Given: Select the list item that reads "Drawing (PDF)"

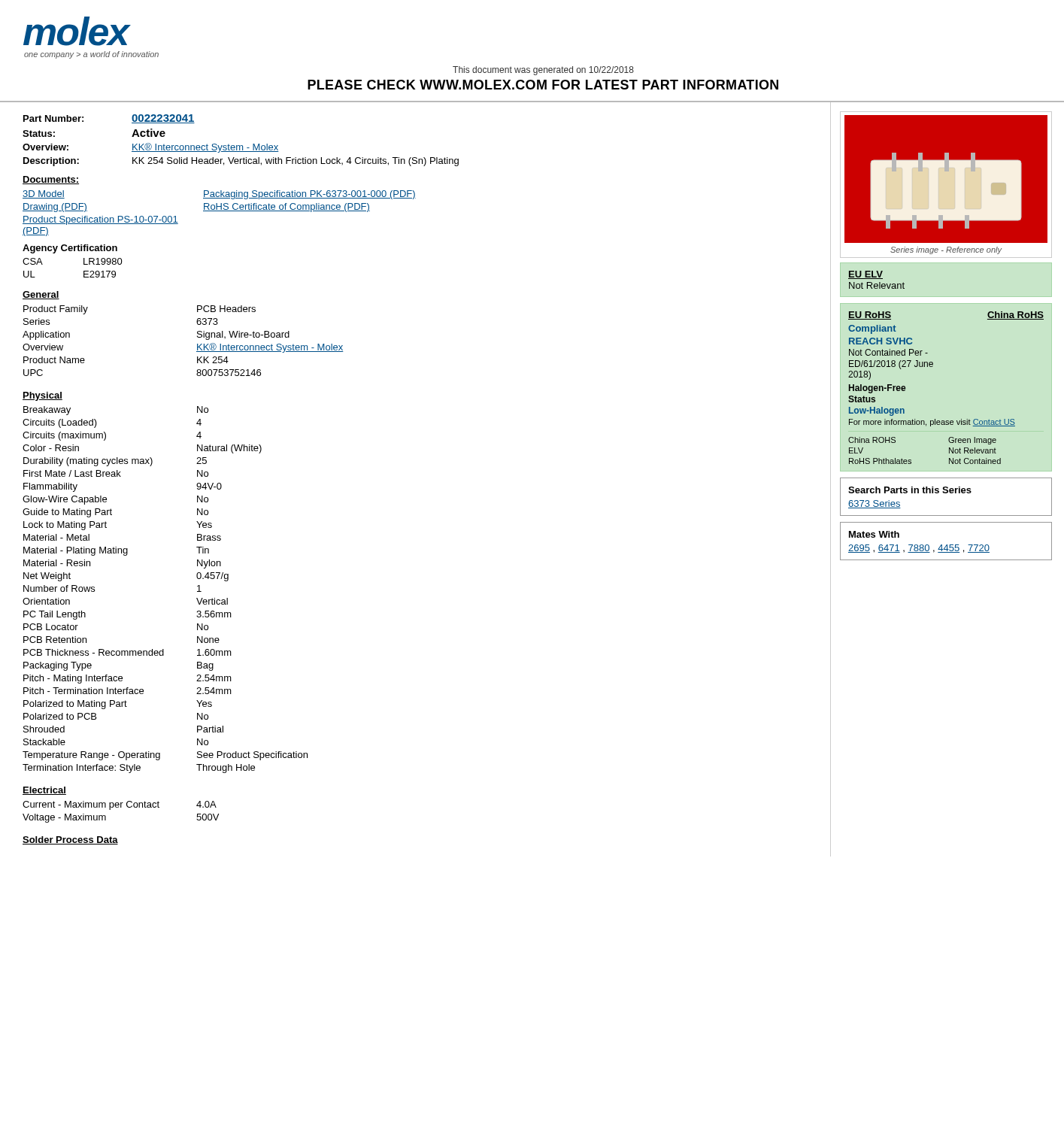Looking at the screenshot, I should pyautogui.click(x=55, y=206).
